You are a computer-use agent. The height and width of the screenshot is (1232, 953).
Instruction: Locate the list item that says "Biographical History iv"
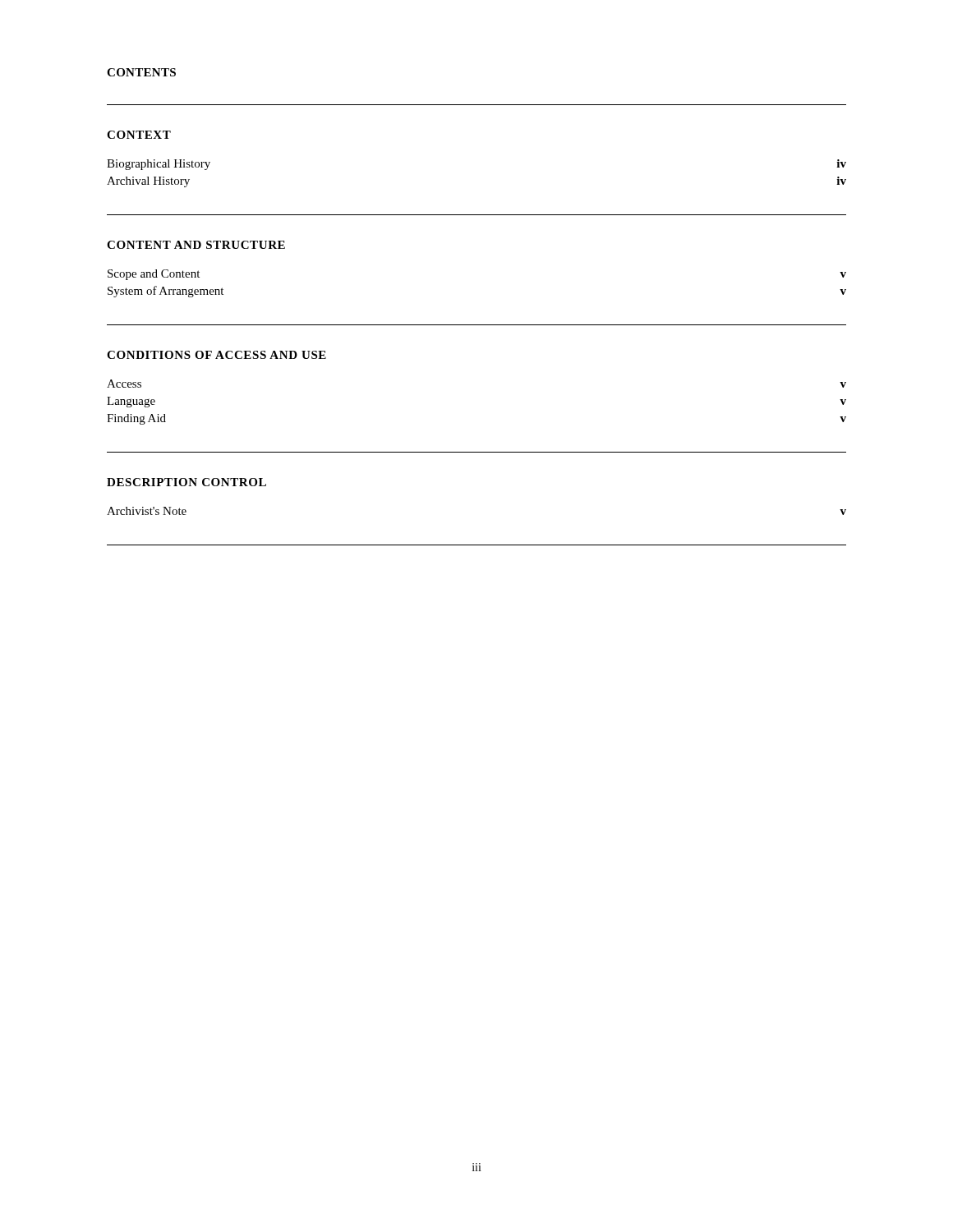(x=157, y=165)
